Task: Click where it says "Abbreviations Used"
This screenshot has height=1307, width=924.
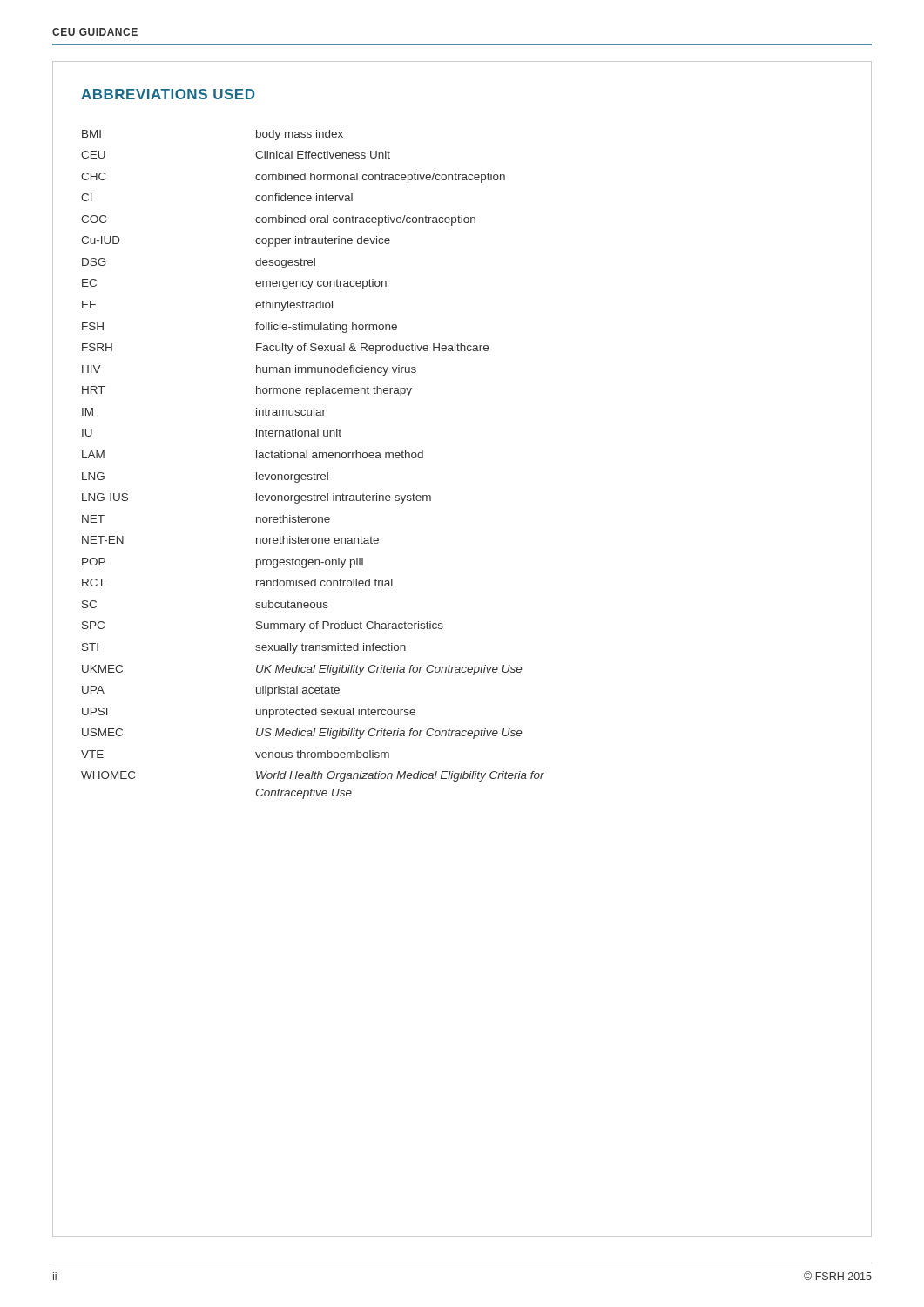Action: (x=168, y=95)
